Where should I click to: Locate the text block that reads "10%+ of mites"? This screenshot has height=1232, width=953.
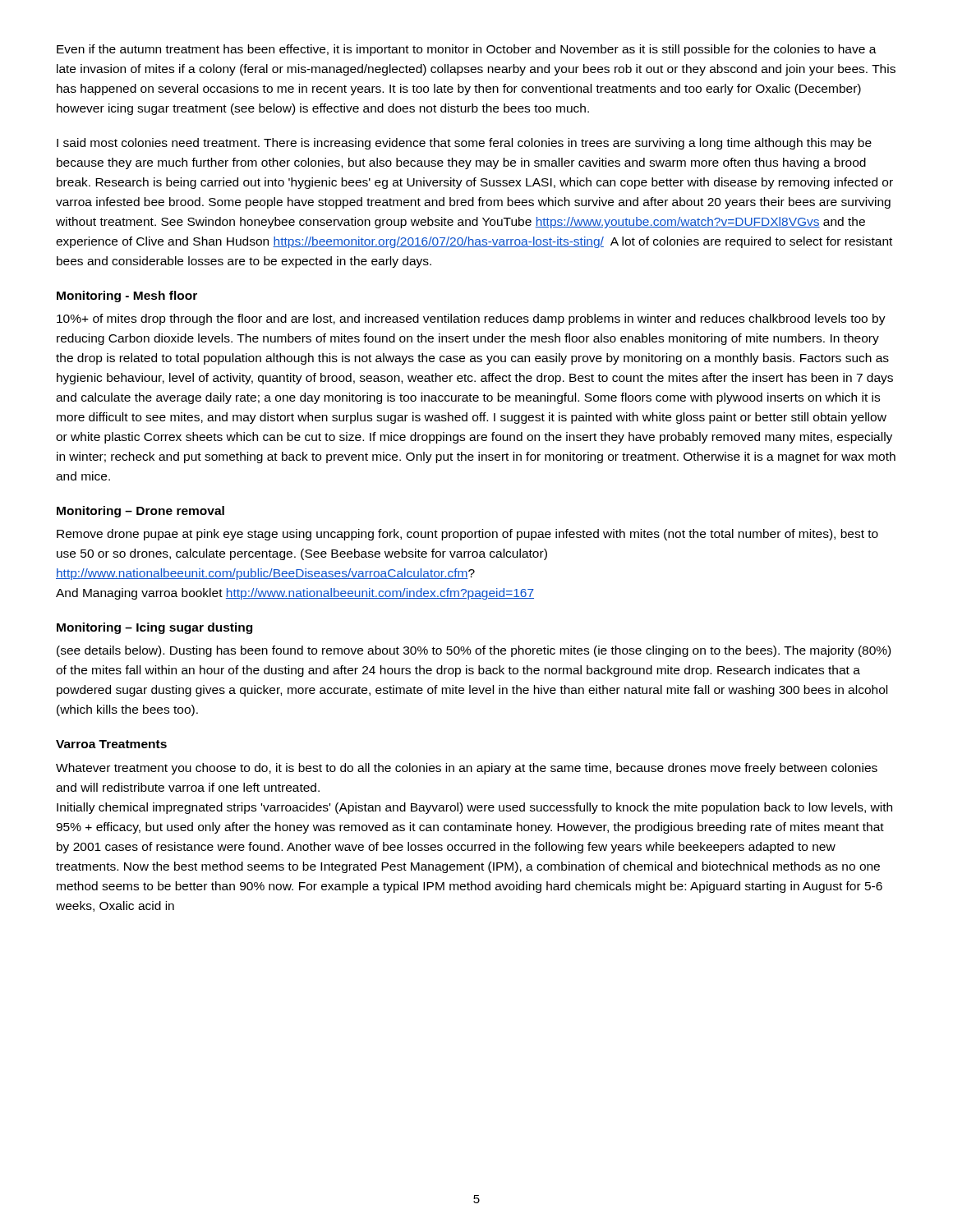[476, 397]
